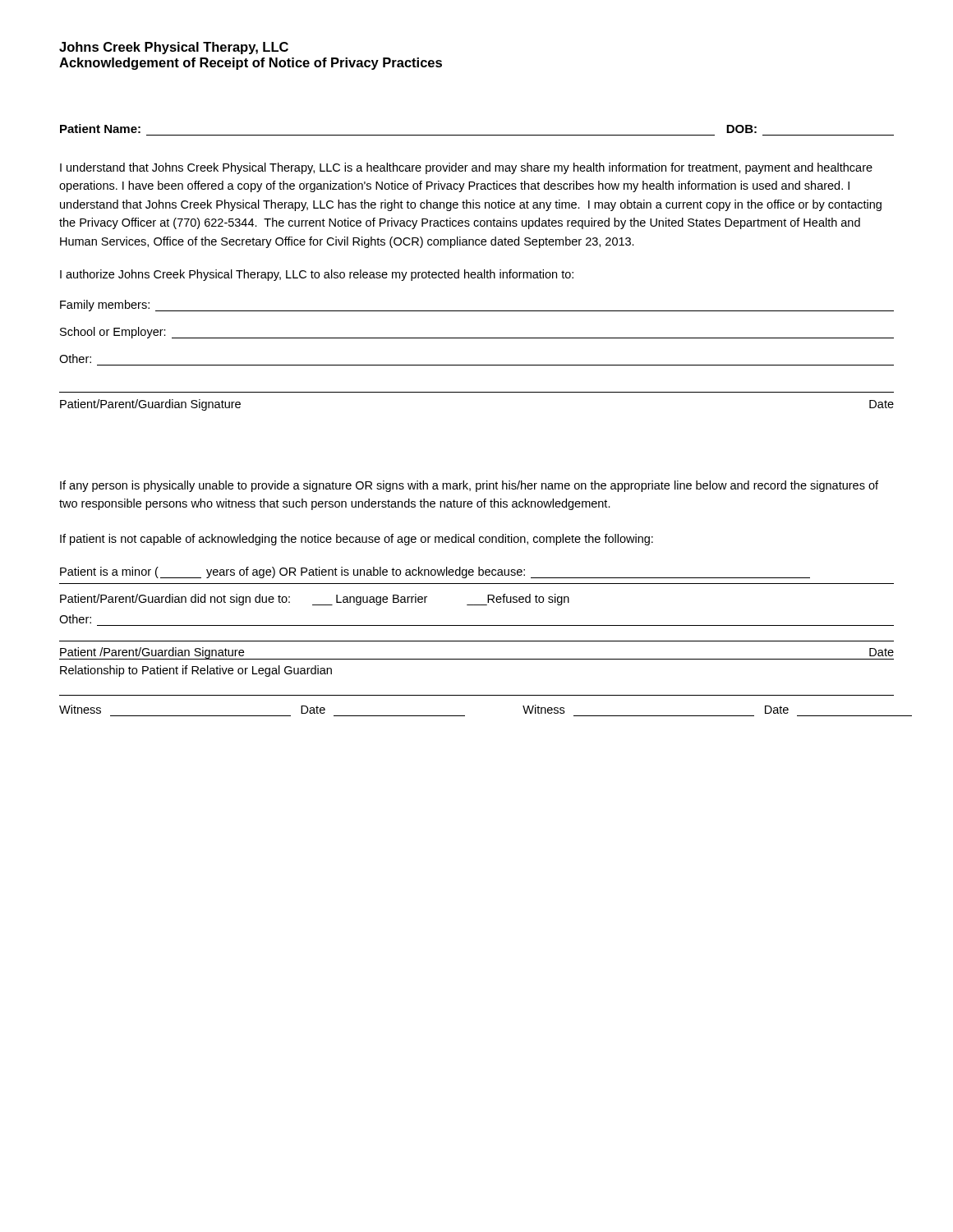
Task: Find the block on this page that starts "If patient is"
Action: pos(357,539)
